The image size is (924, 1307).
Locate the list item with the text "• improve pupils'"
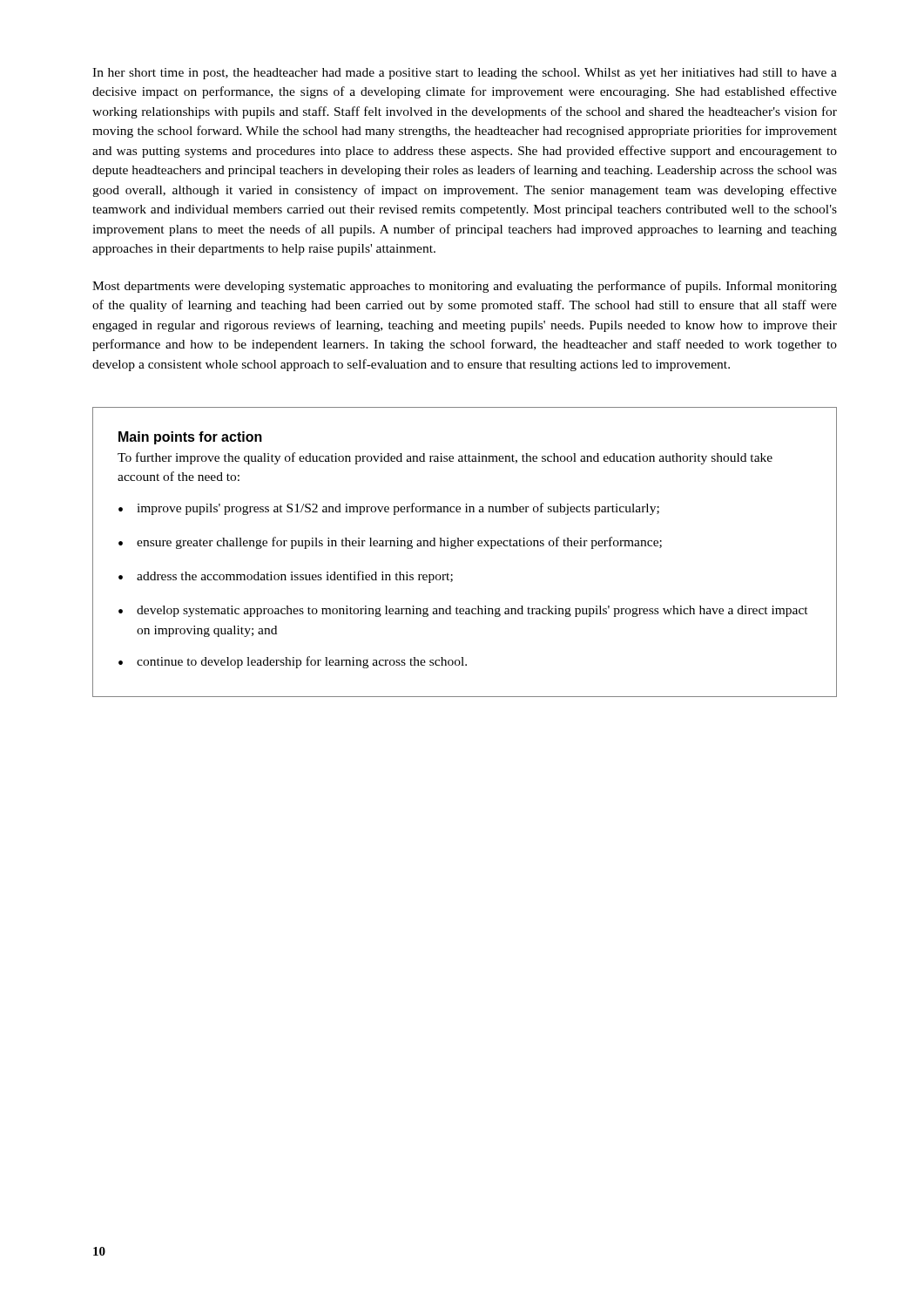coord(465,510)
